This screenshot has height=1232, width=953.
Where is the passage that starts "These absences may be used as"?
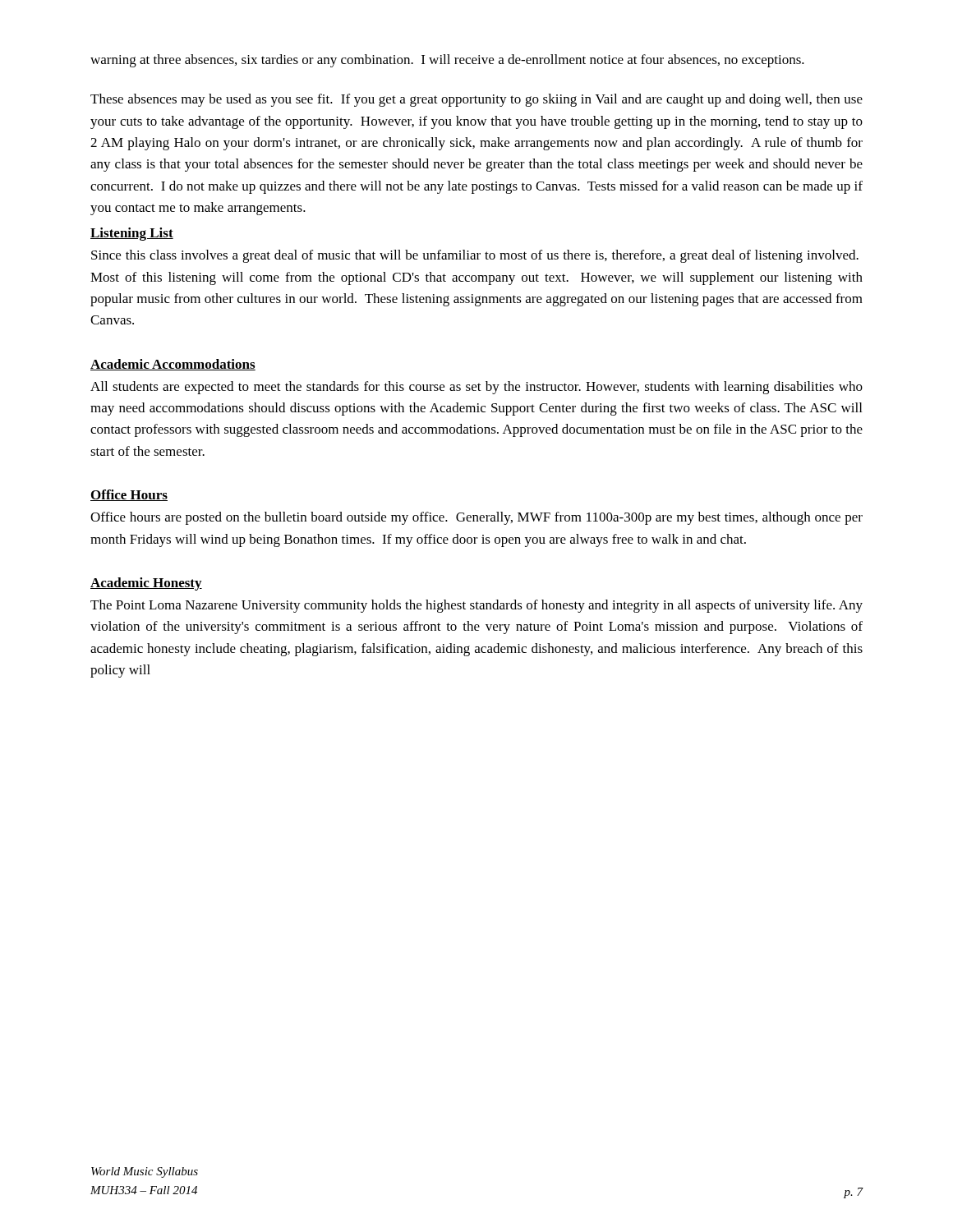476,153
